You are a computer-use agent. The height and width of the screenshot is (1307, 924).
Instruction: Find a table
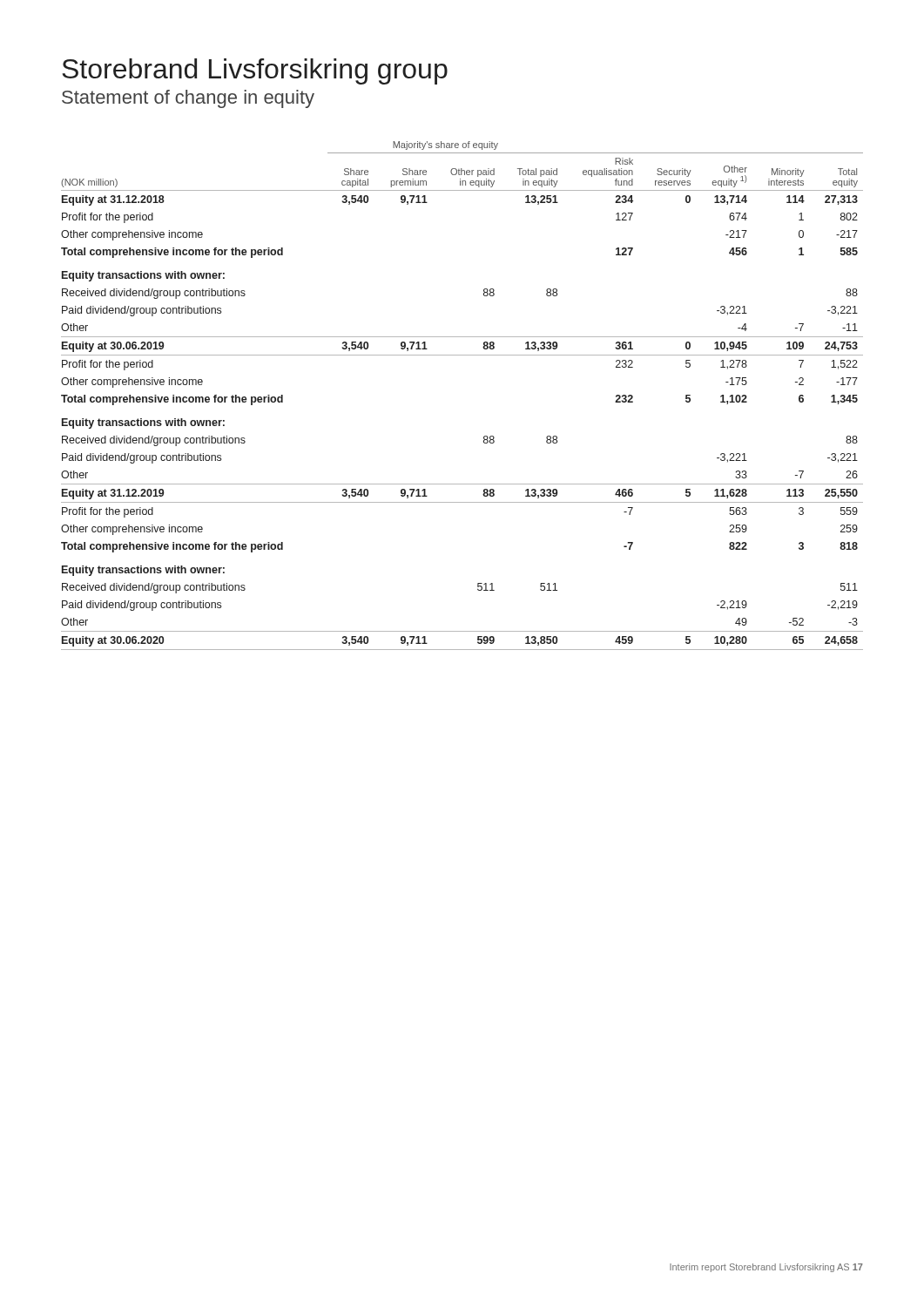pyautogui.click(x=462, y=393)
